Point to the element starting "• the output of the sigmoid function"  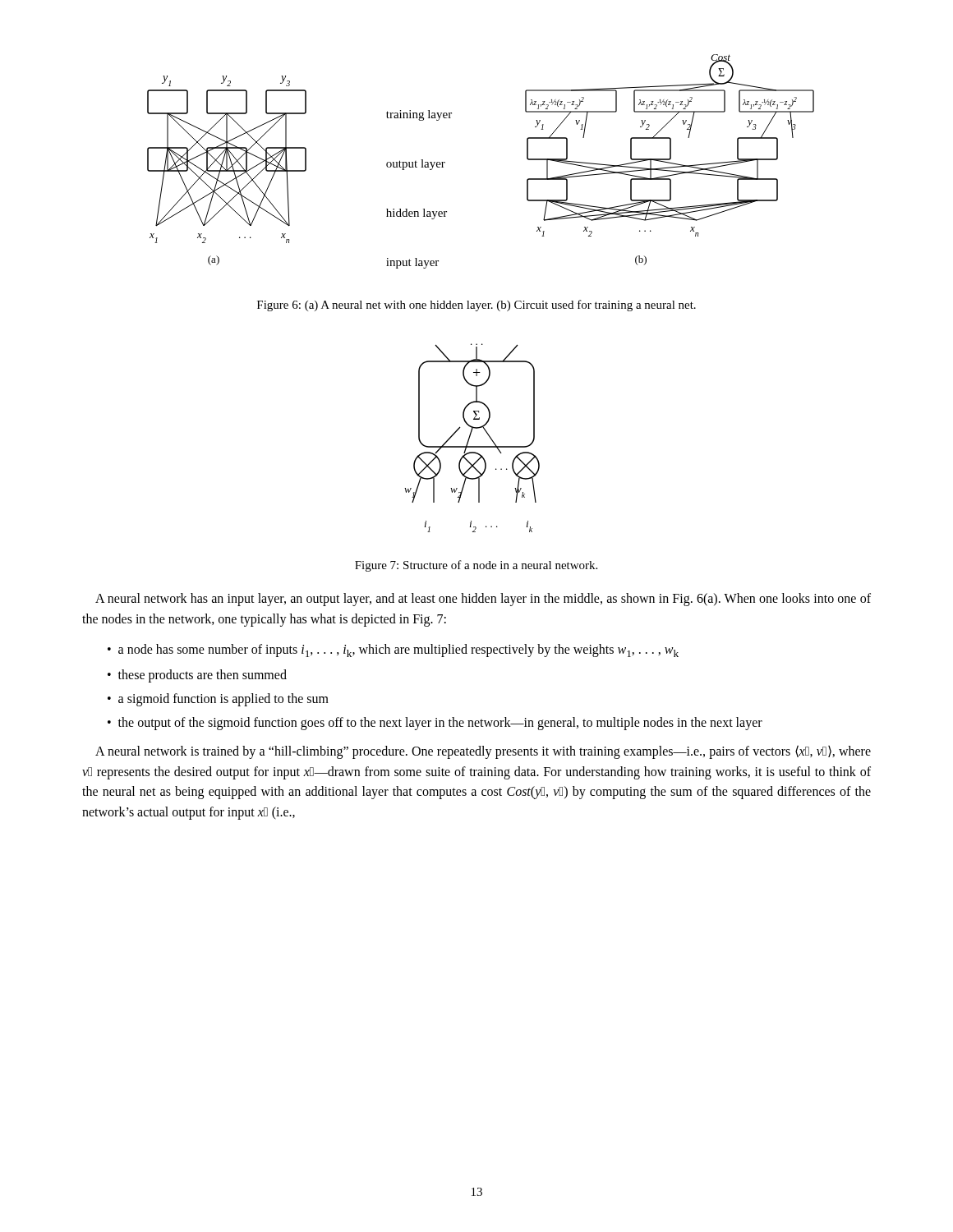click(x=434, y=723)
